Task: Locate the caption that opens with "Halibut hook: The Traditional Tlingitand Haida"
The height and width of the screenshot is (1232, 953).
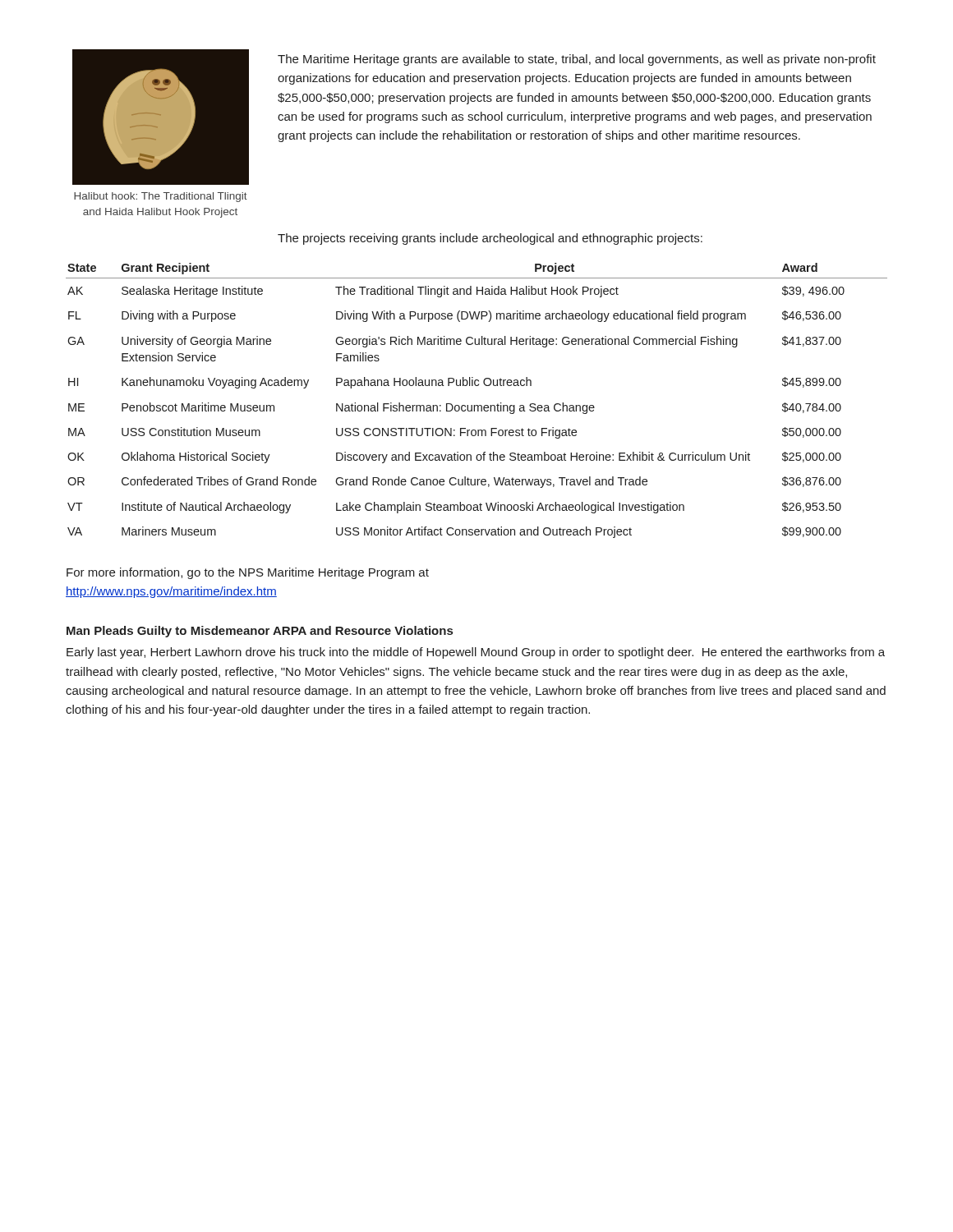Action: [160, 204]
